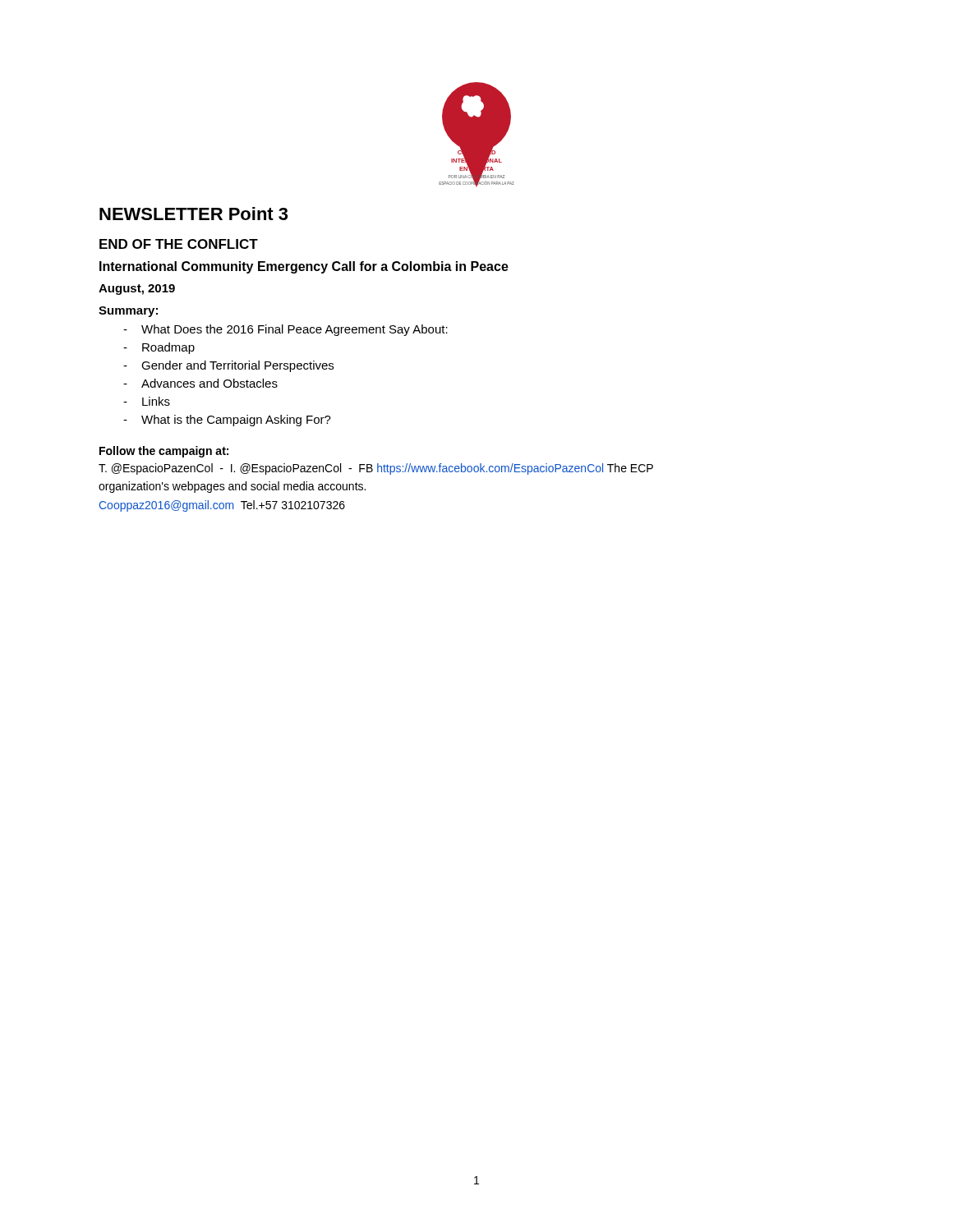This screenshot has height=1232, width=953.
Task: Find the list item containing "- What Does the 2016 Final"
Action: (286, 329)
